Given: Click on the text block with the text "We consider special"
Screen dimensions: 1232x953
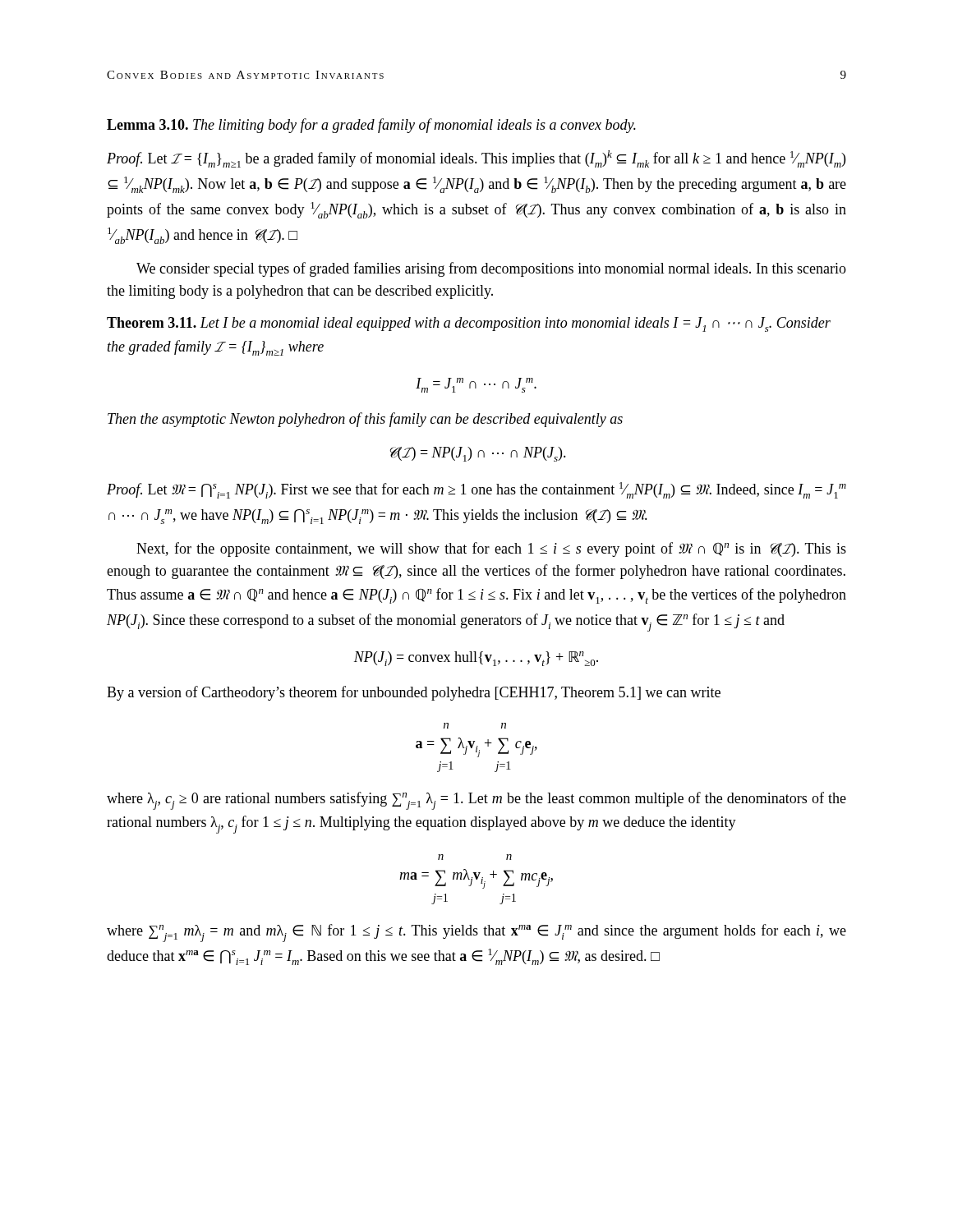Looking at the screenshot, I should [476, 280].
